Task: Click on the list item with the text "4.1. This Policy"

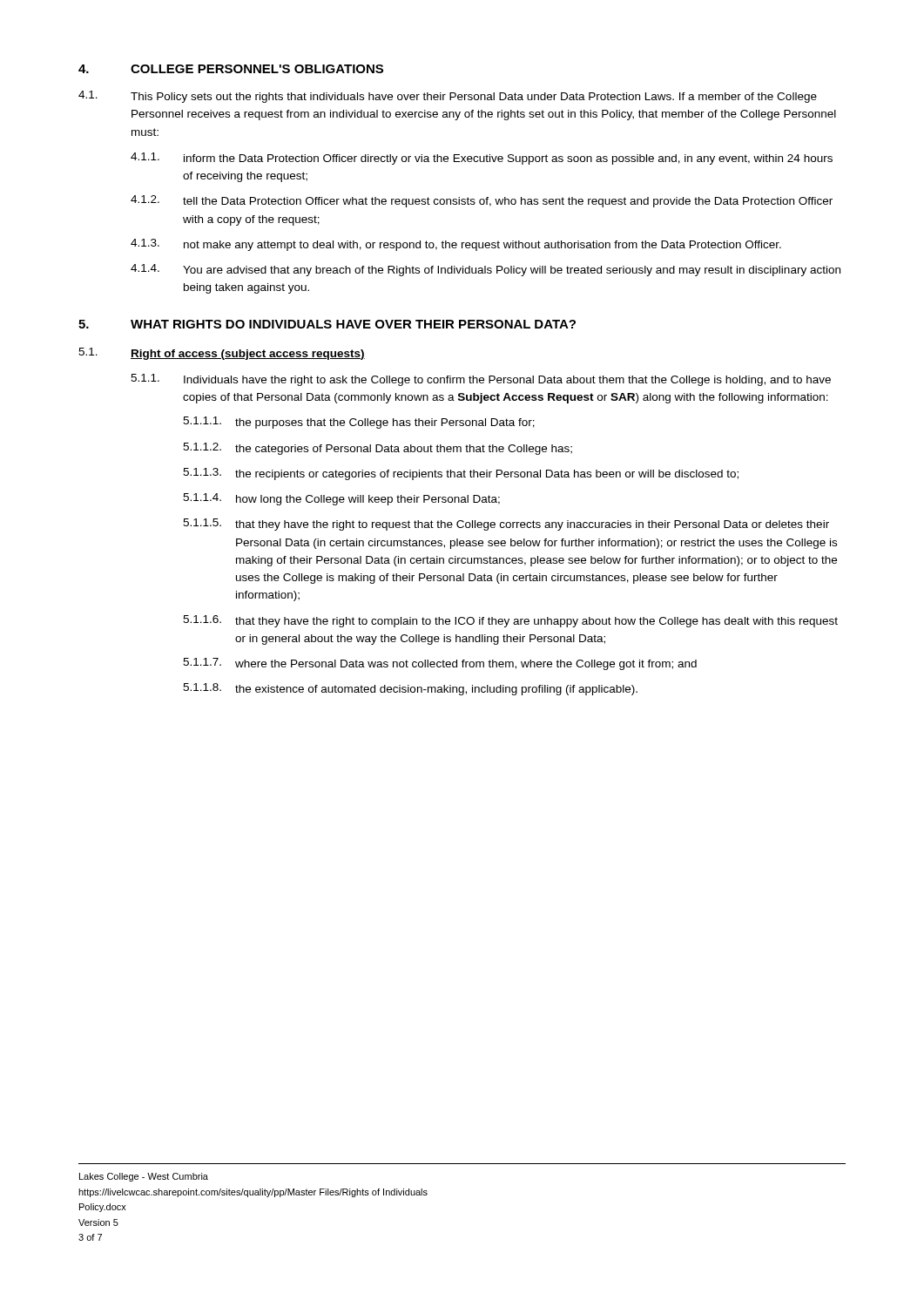Action: [x=462, y=114]
